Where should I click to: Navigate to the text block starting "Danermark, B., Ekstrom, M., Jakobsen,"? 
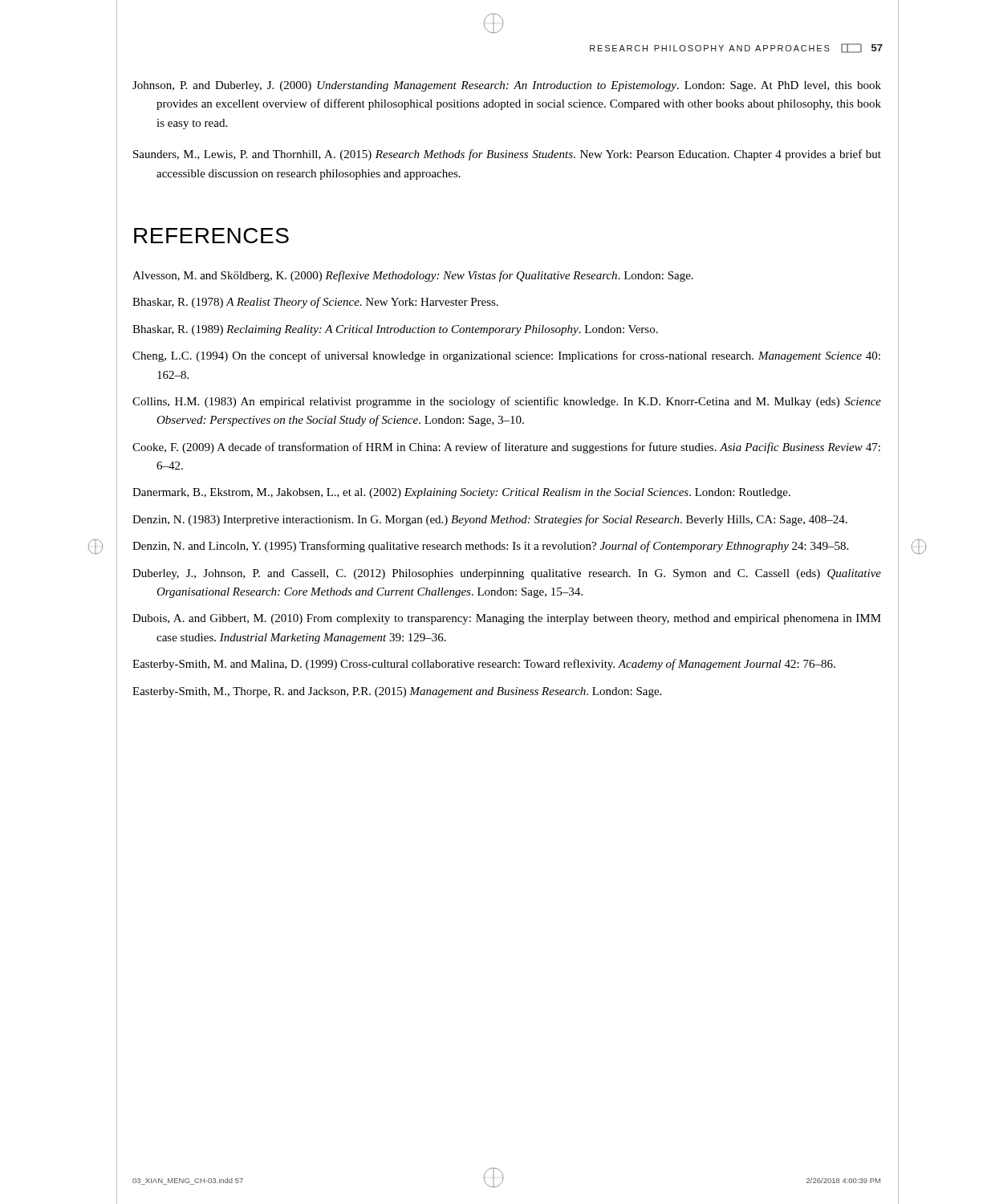462,492
